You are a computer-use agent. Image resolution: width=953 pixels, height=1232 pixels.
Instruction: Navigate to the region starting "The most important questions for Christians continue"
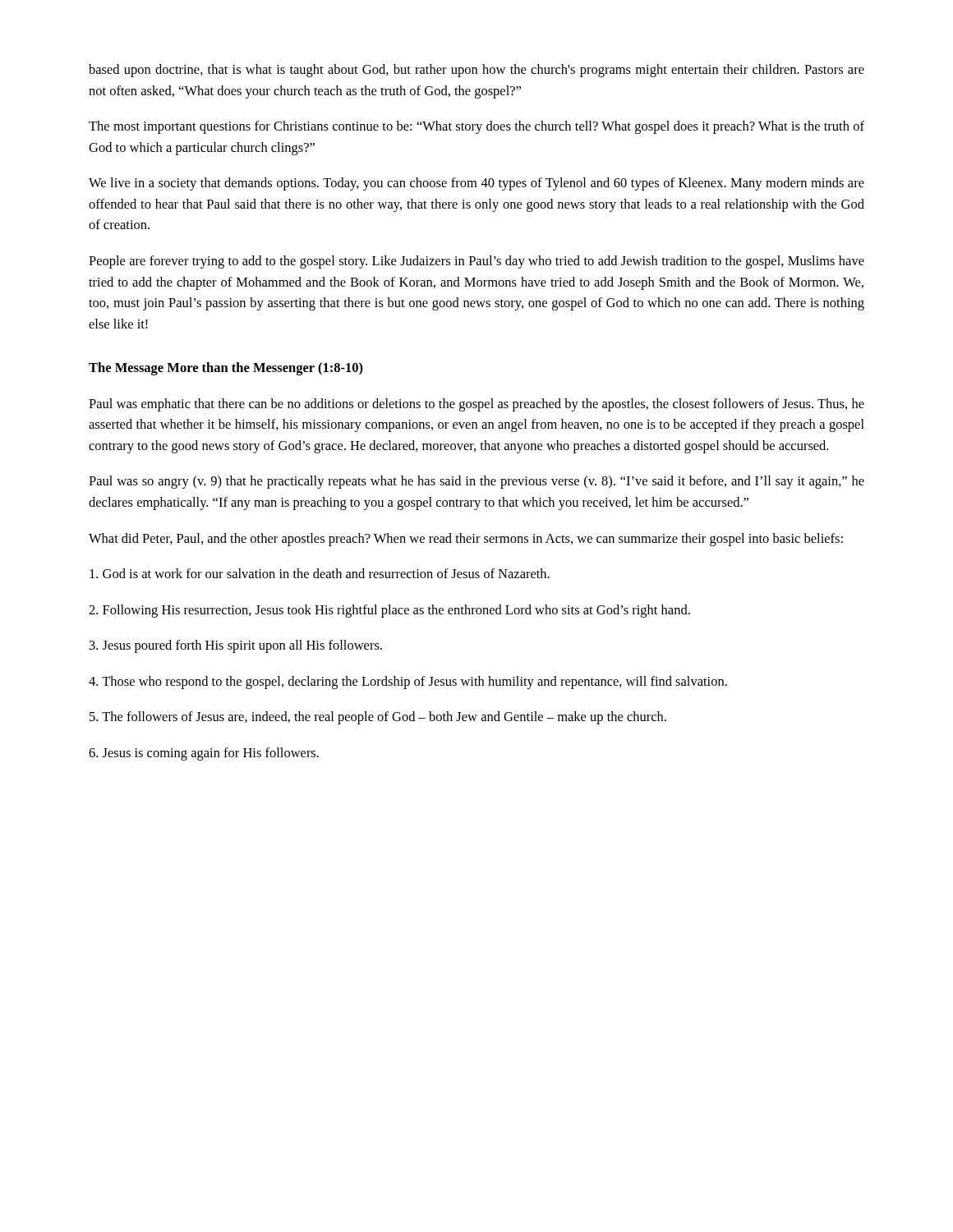point(476,137)
